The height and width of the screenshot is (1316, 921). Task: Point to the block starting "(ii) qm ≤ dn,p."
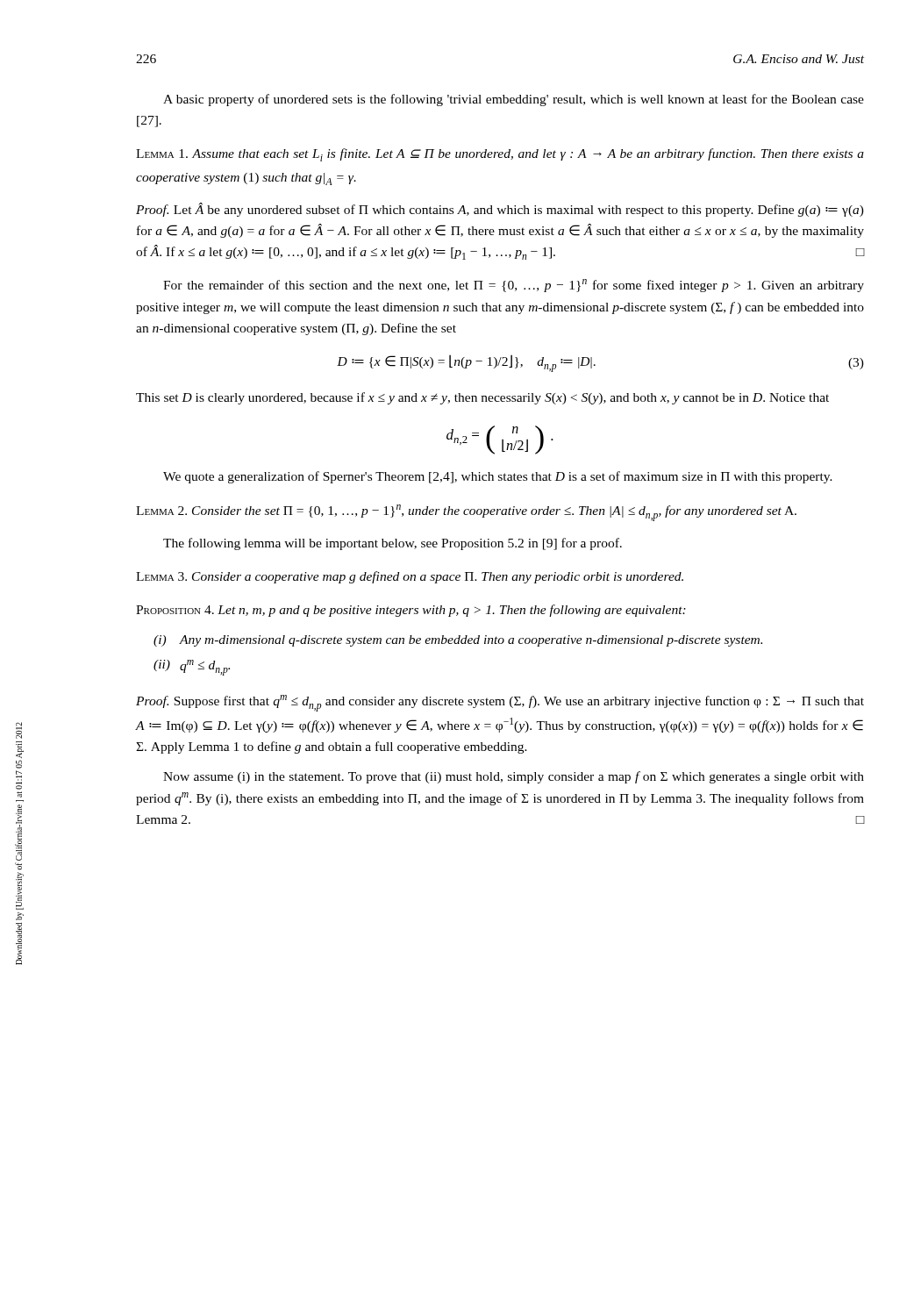tap(192, 668)
